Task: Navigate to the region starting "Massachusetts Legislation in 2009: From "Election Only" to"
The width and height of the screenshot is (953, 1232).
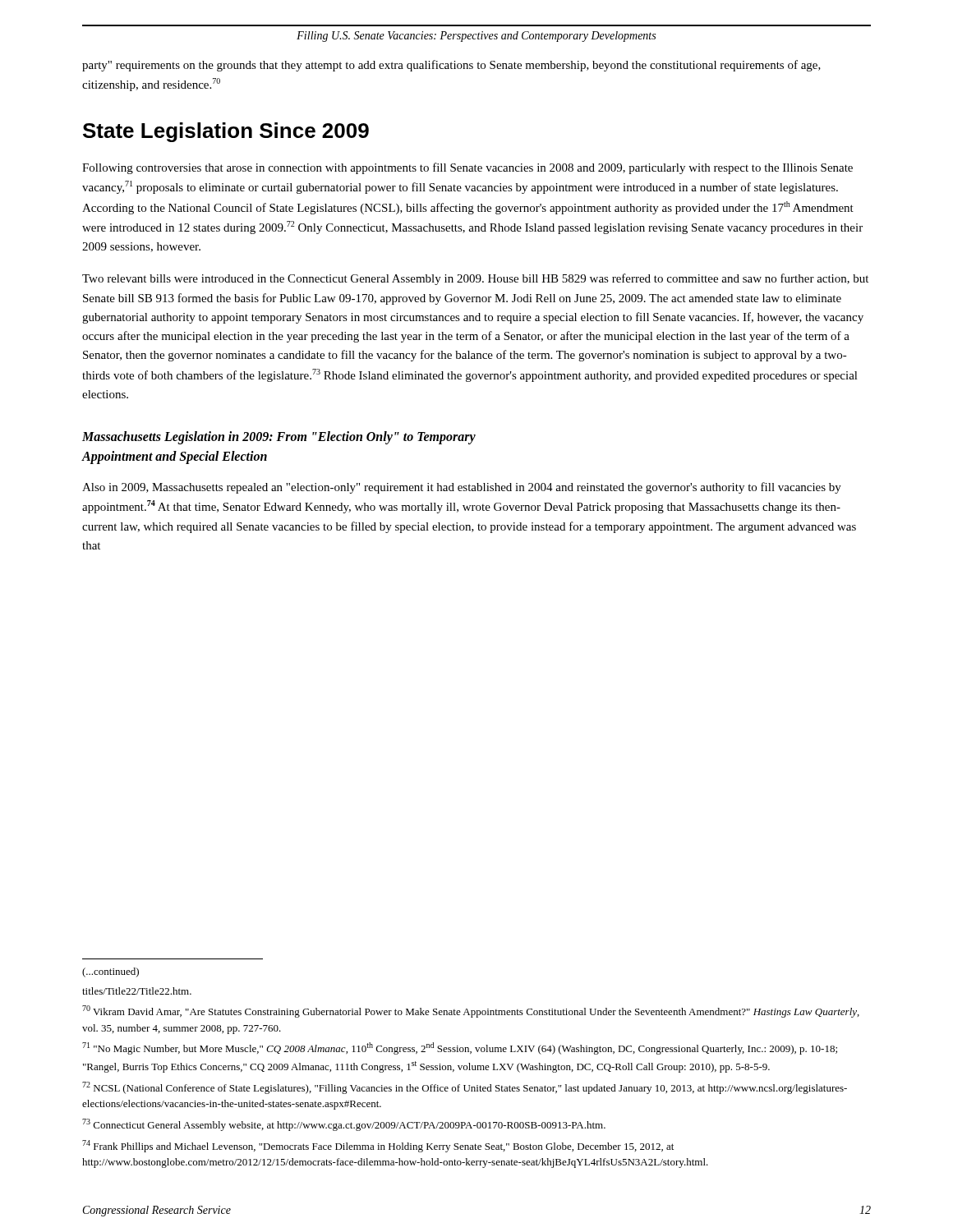Action: pos(279,446)
